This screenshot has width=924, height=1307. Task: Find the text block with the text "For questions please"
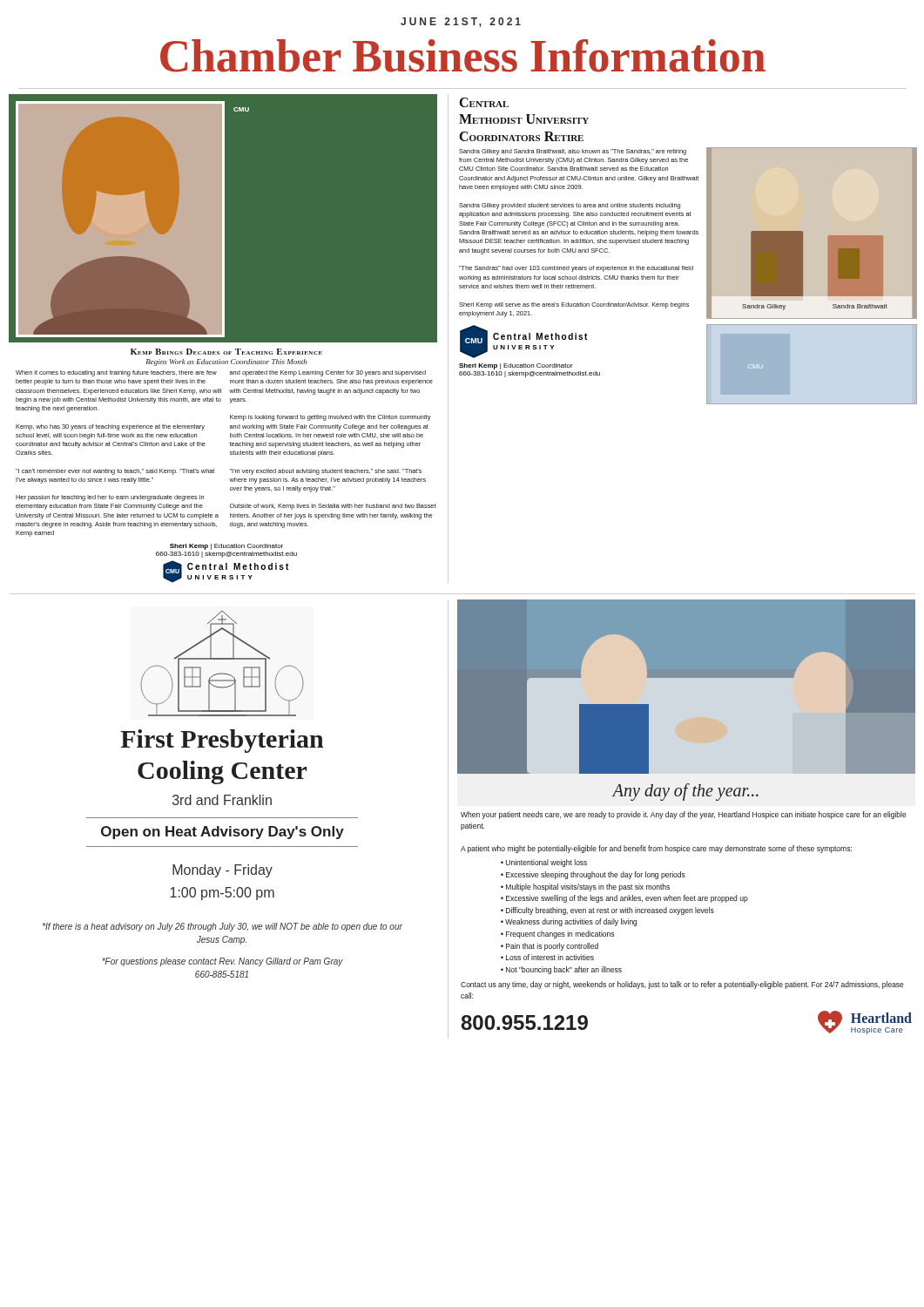[x=222, y=968]
